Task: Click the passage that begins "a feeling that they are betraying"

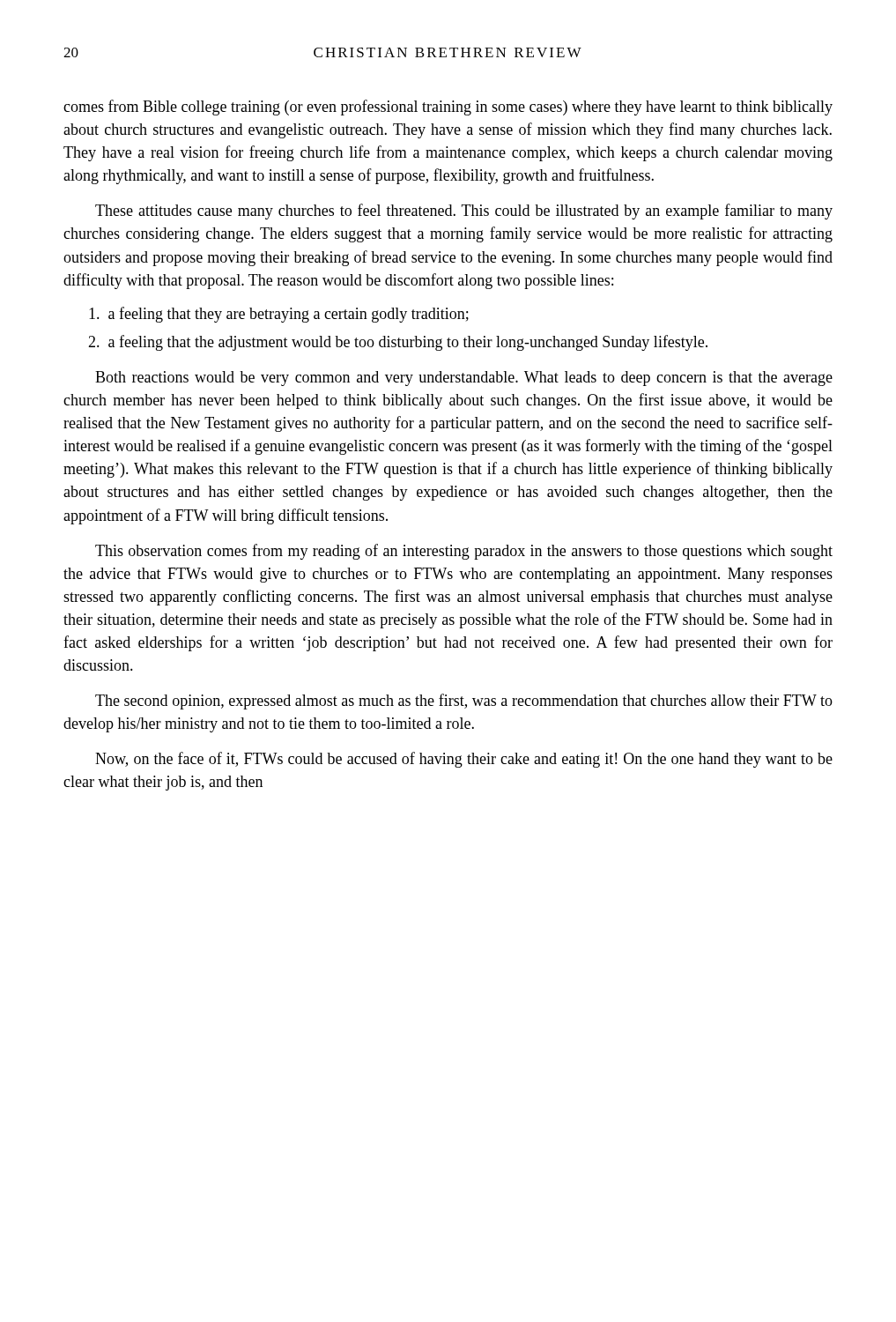Action: pos(279,314)
